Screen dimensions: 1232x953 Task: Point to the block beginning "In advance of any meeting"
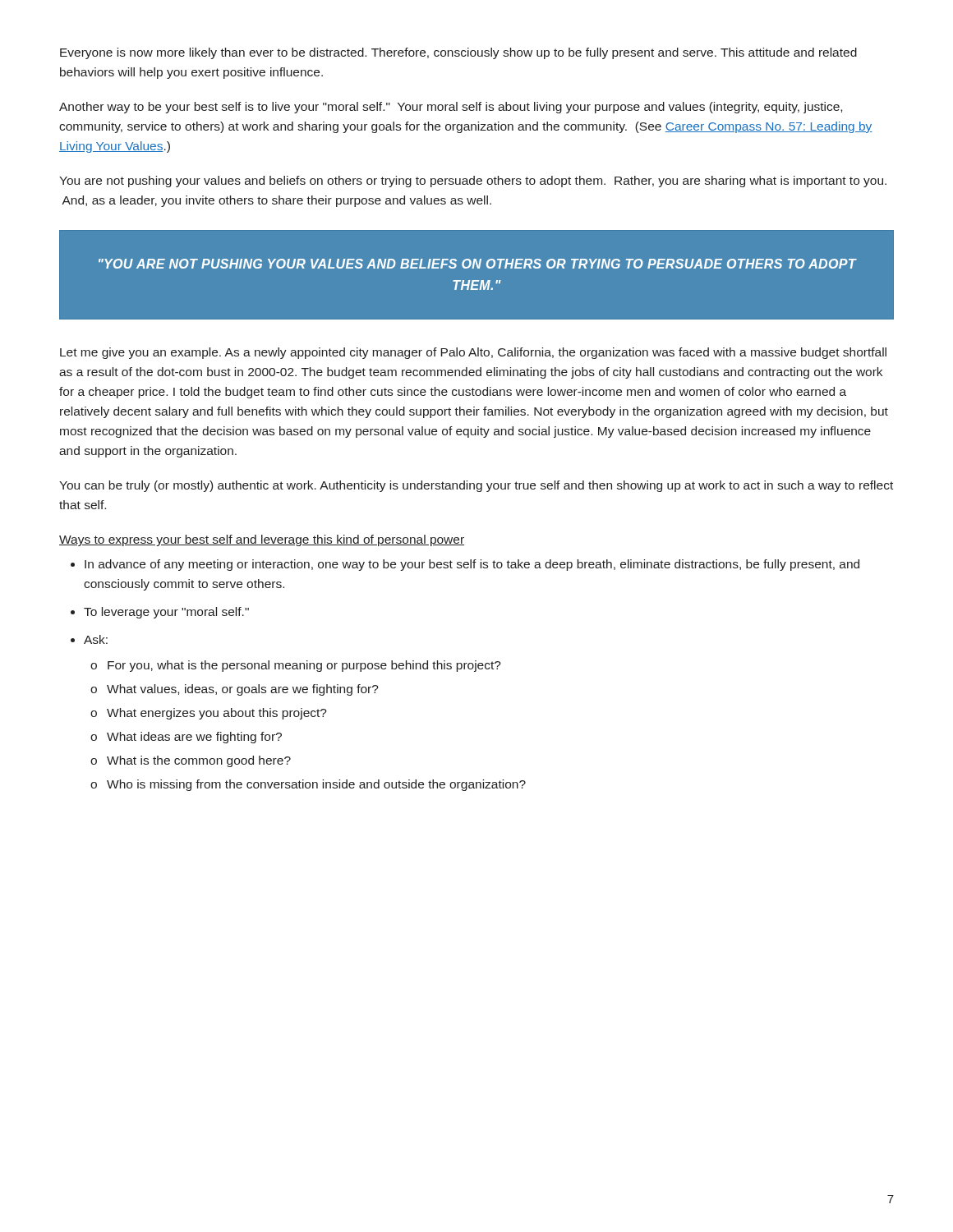(x=476, y=674)
